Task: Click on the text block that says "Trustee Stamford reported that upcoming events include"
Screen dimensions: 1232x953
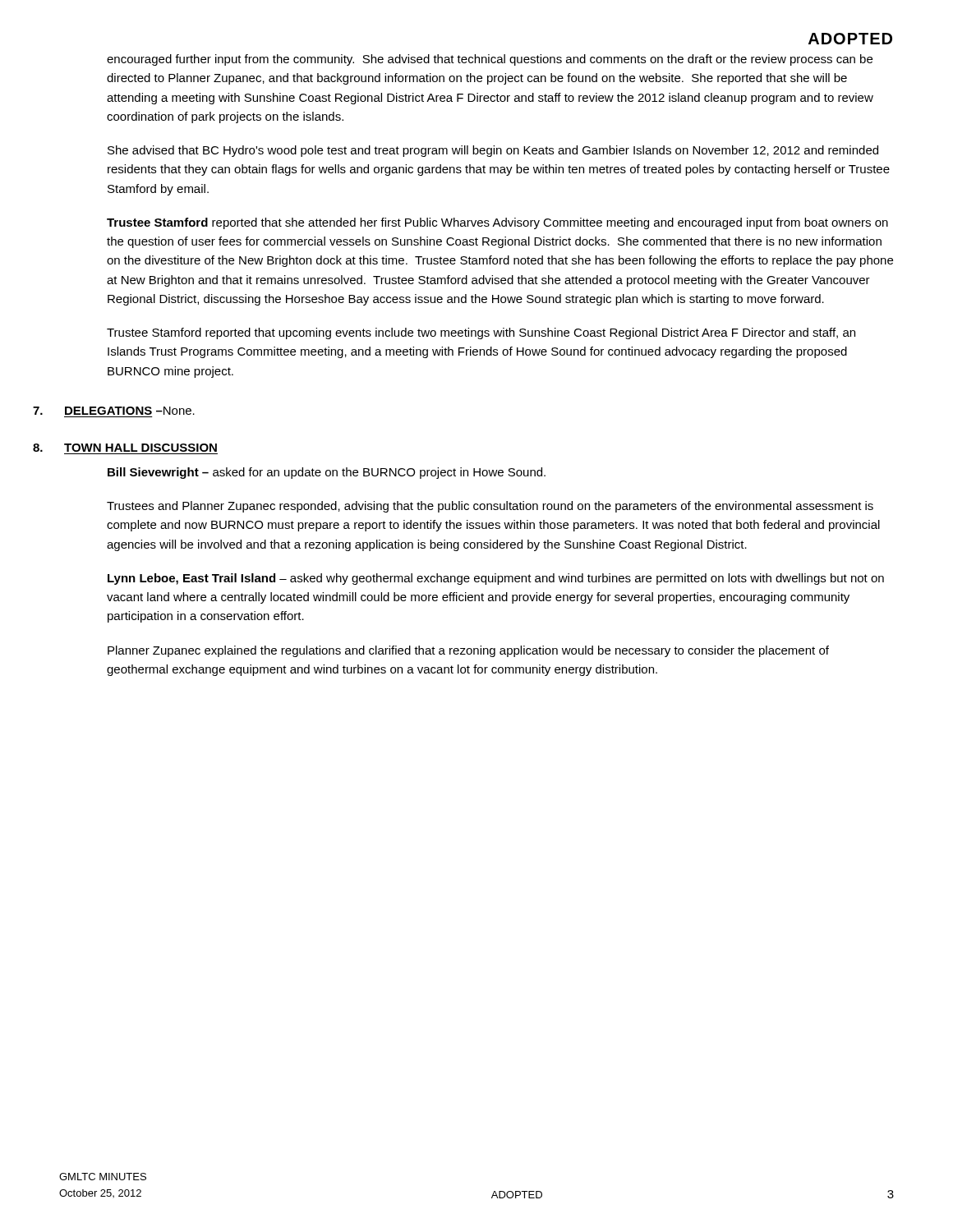Action: coord(482,351)
